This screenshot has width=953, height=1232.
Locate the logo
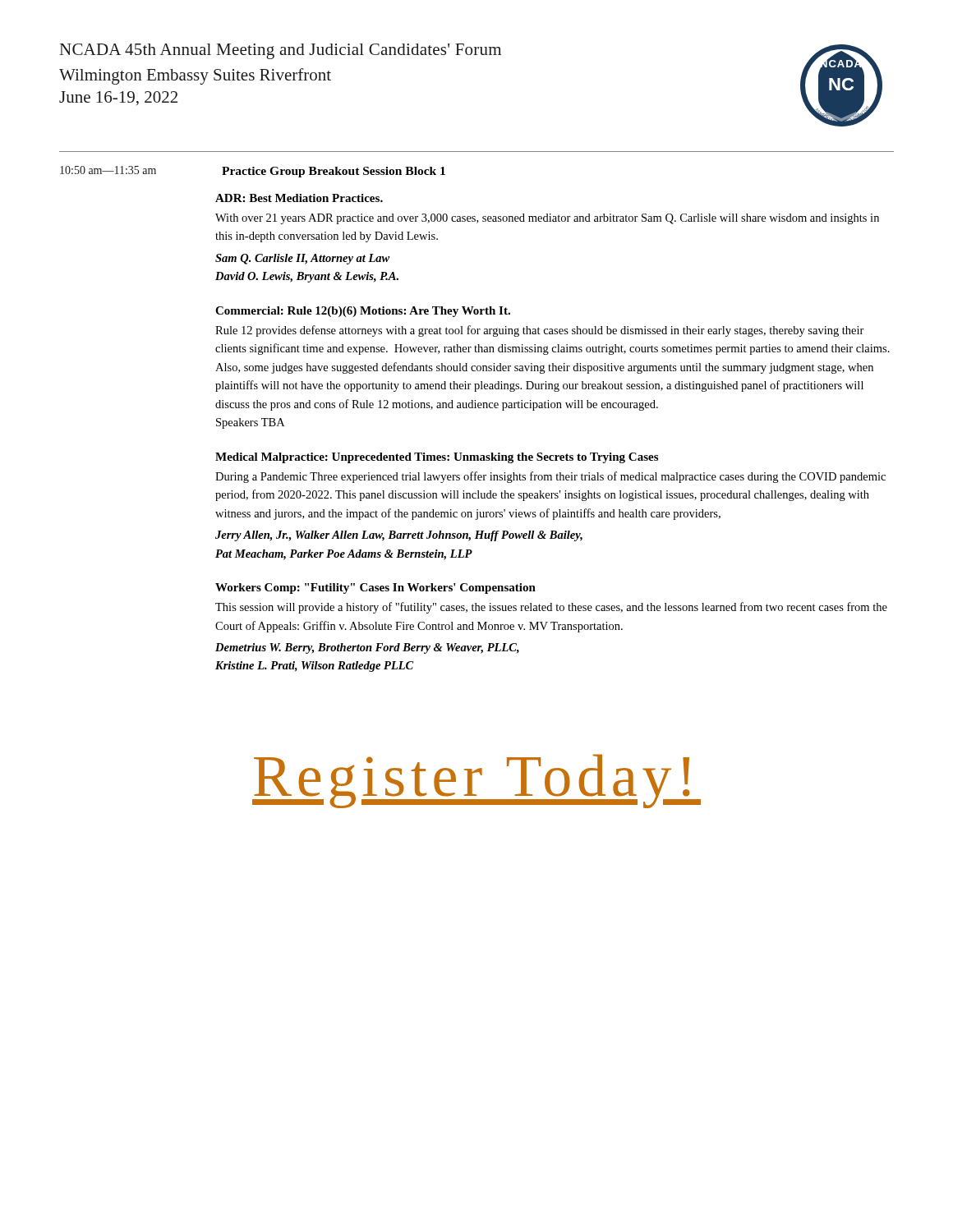pos(845,90)
